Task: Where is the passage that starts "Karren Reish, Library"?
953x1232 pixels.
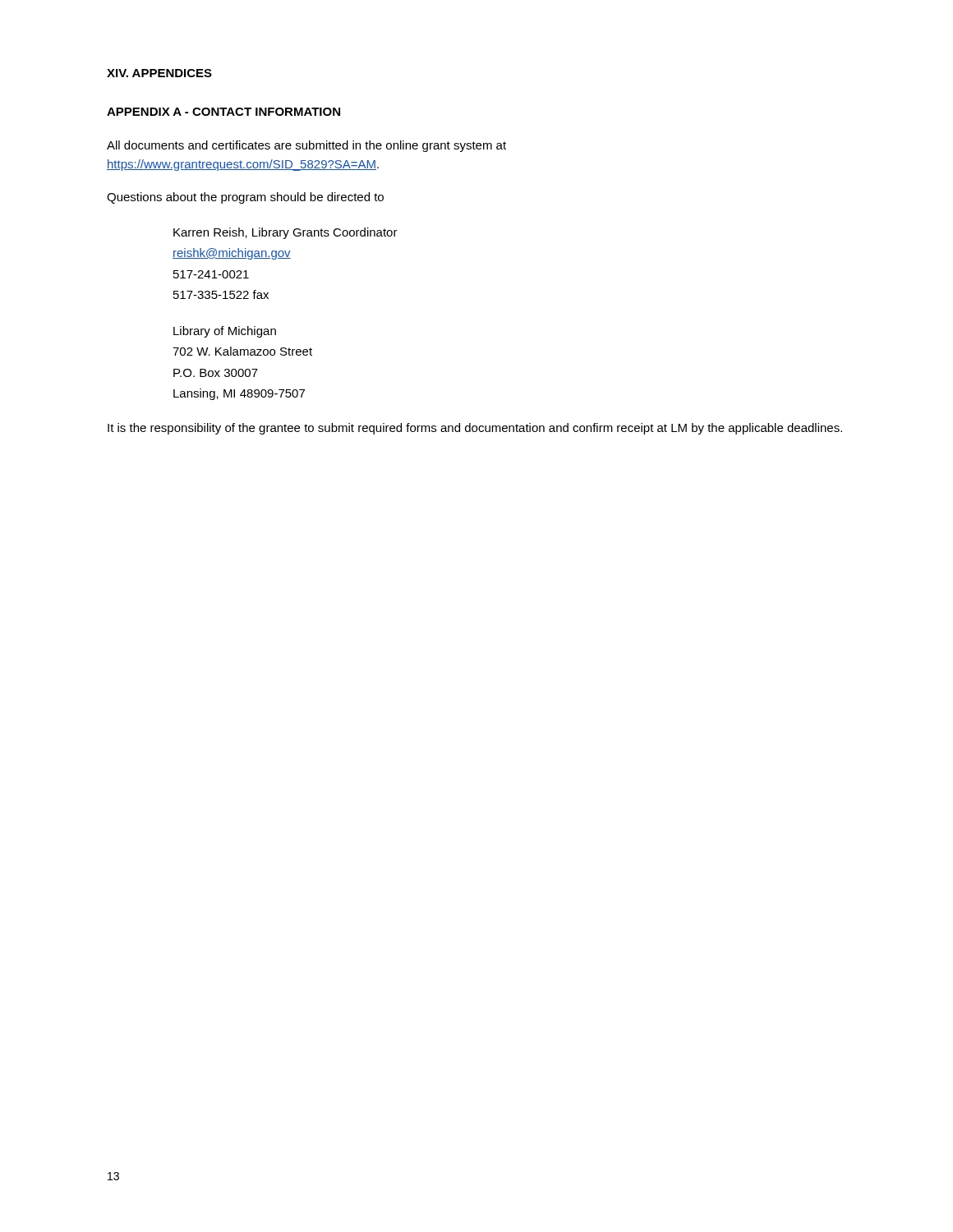Action: pos(285,263)
